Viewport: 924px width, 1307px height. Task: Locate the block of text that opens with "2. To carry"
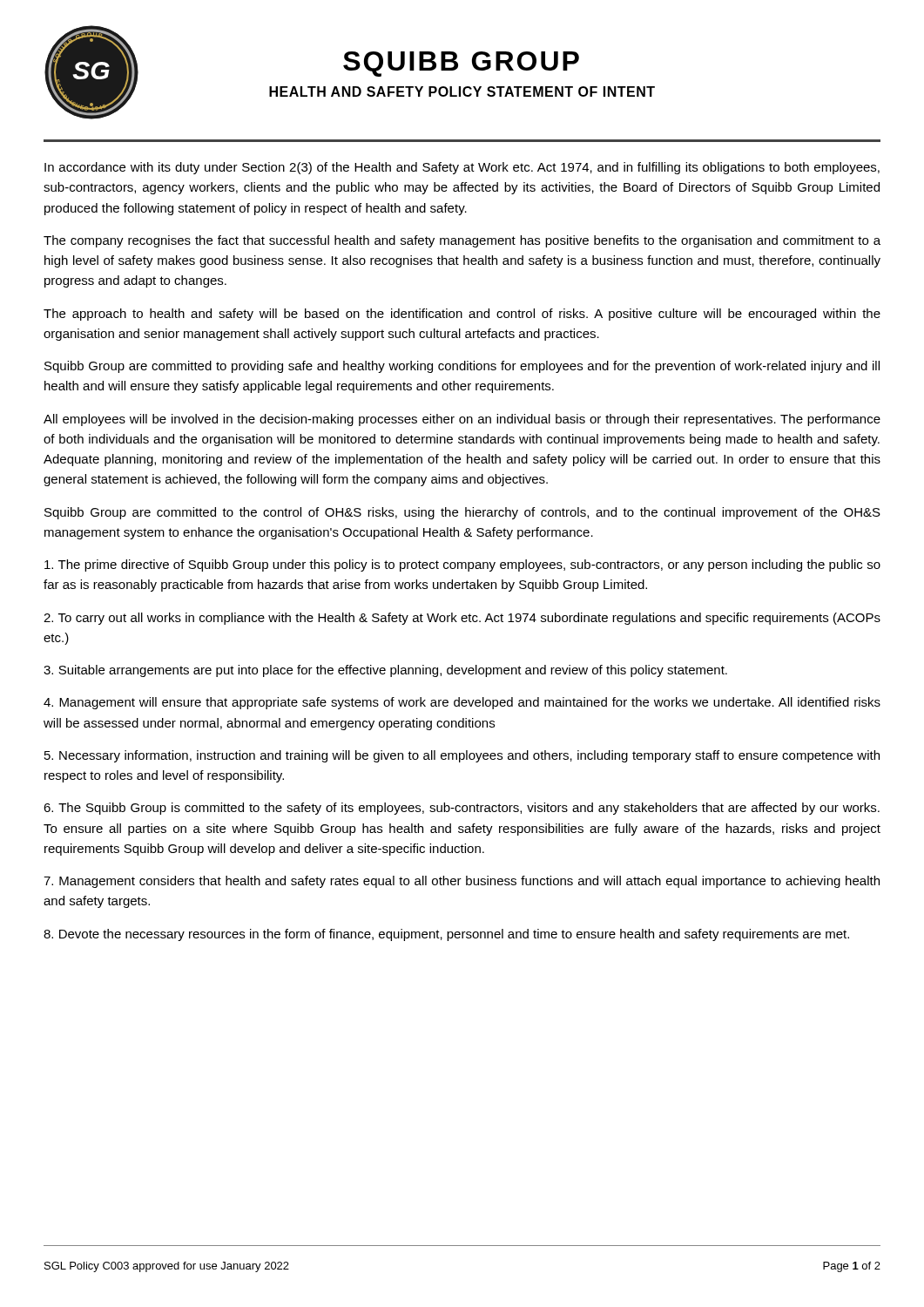(462, 627)
